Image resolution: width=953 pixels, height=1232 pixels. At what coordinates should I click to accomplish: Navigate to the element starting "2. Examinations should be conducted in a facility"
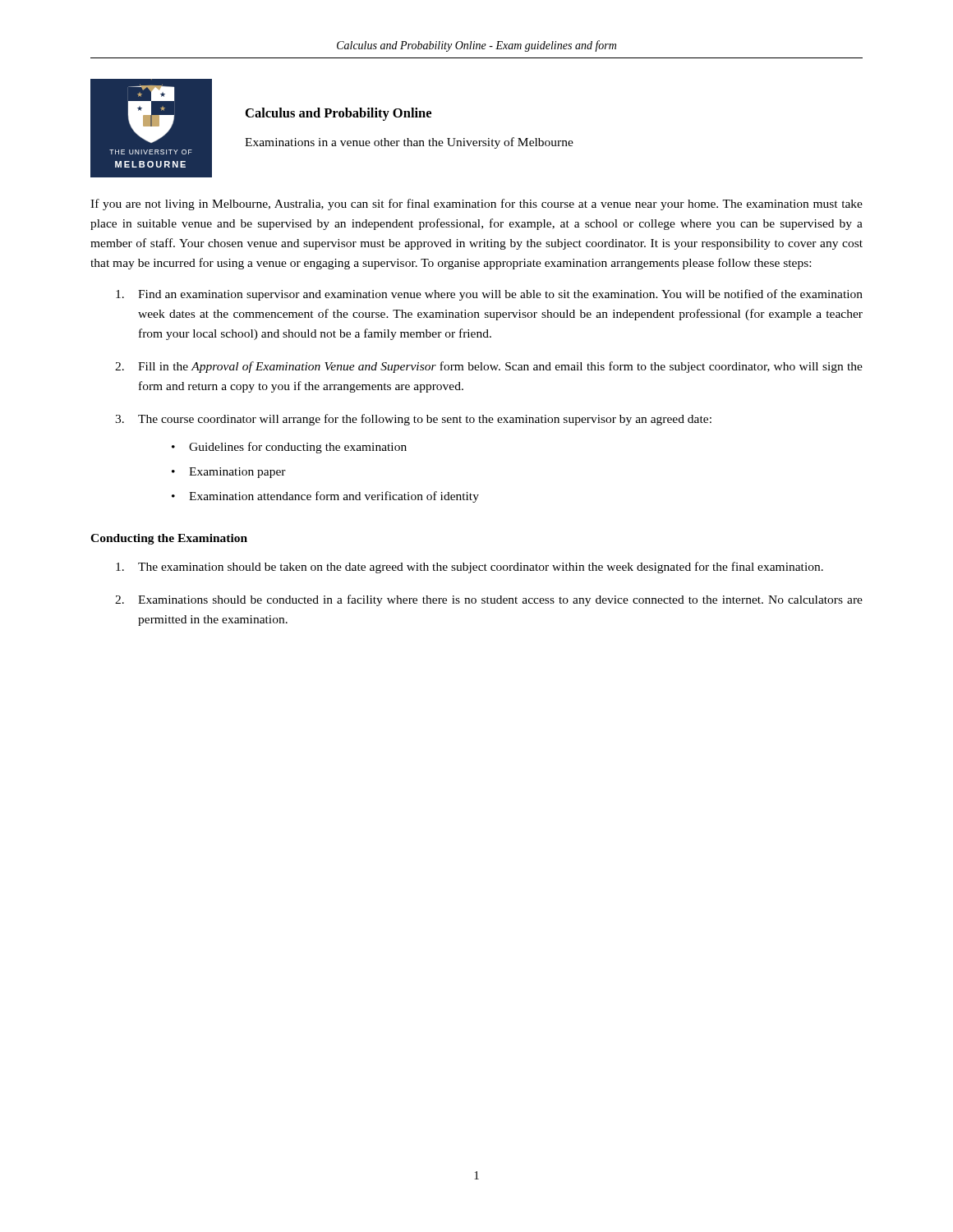pos(489,610)
